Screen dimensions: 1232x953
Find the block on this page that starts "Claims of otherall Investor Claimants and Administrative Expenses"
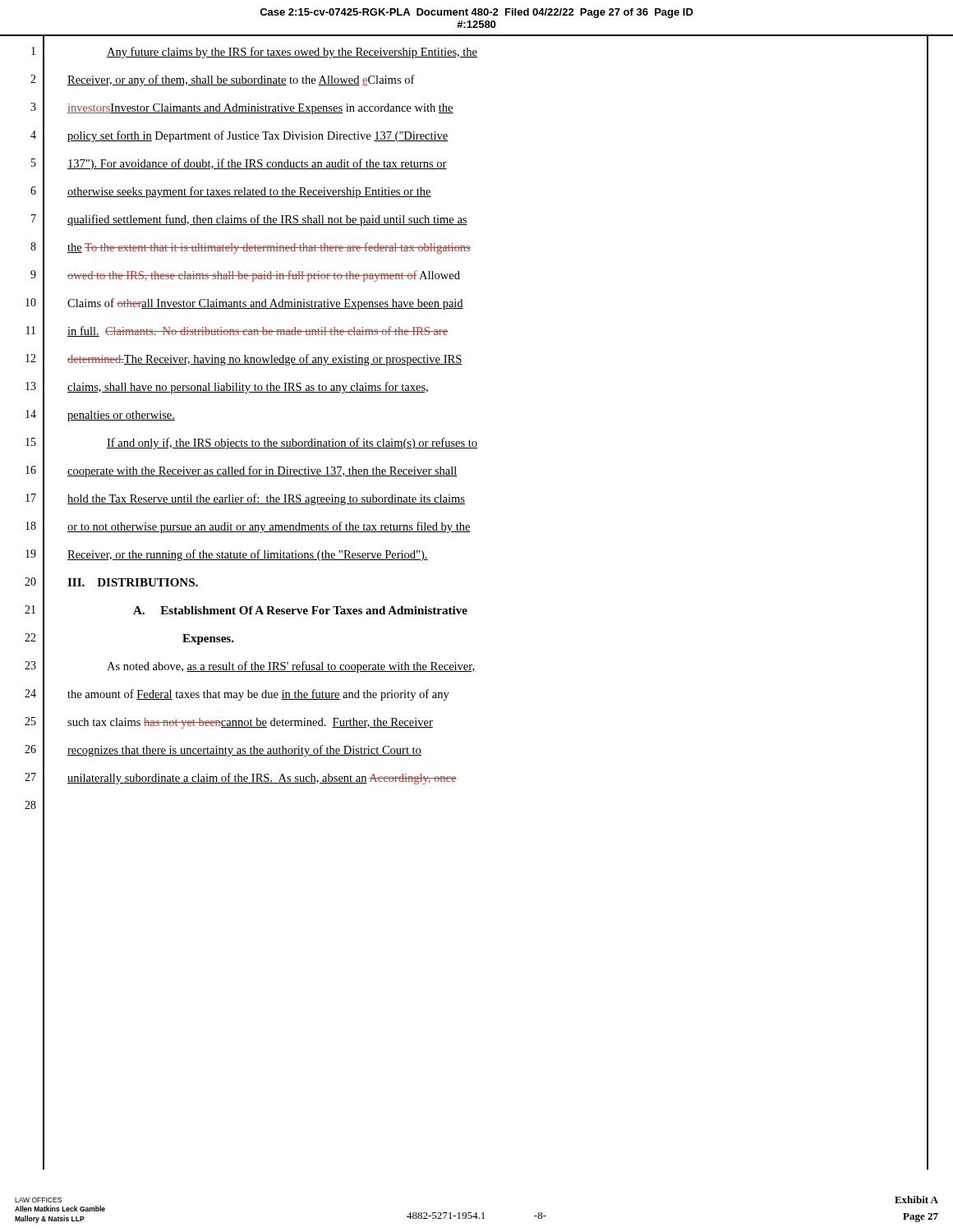click(265, 303)
